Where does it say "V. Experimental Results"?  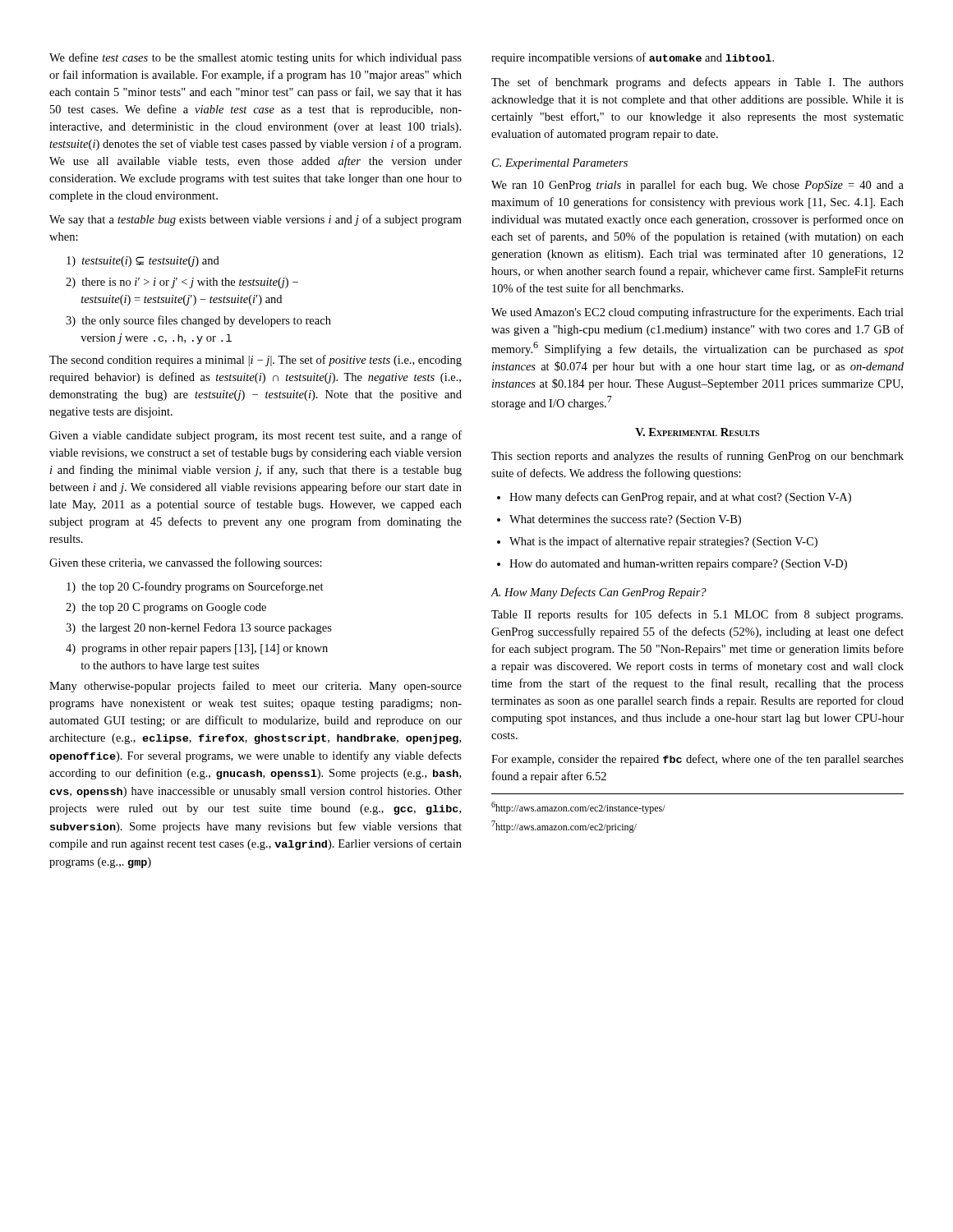(x=698, y=432)
